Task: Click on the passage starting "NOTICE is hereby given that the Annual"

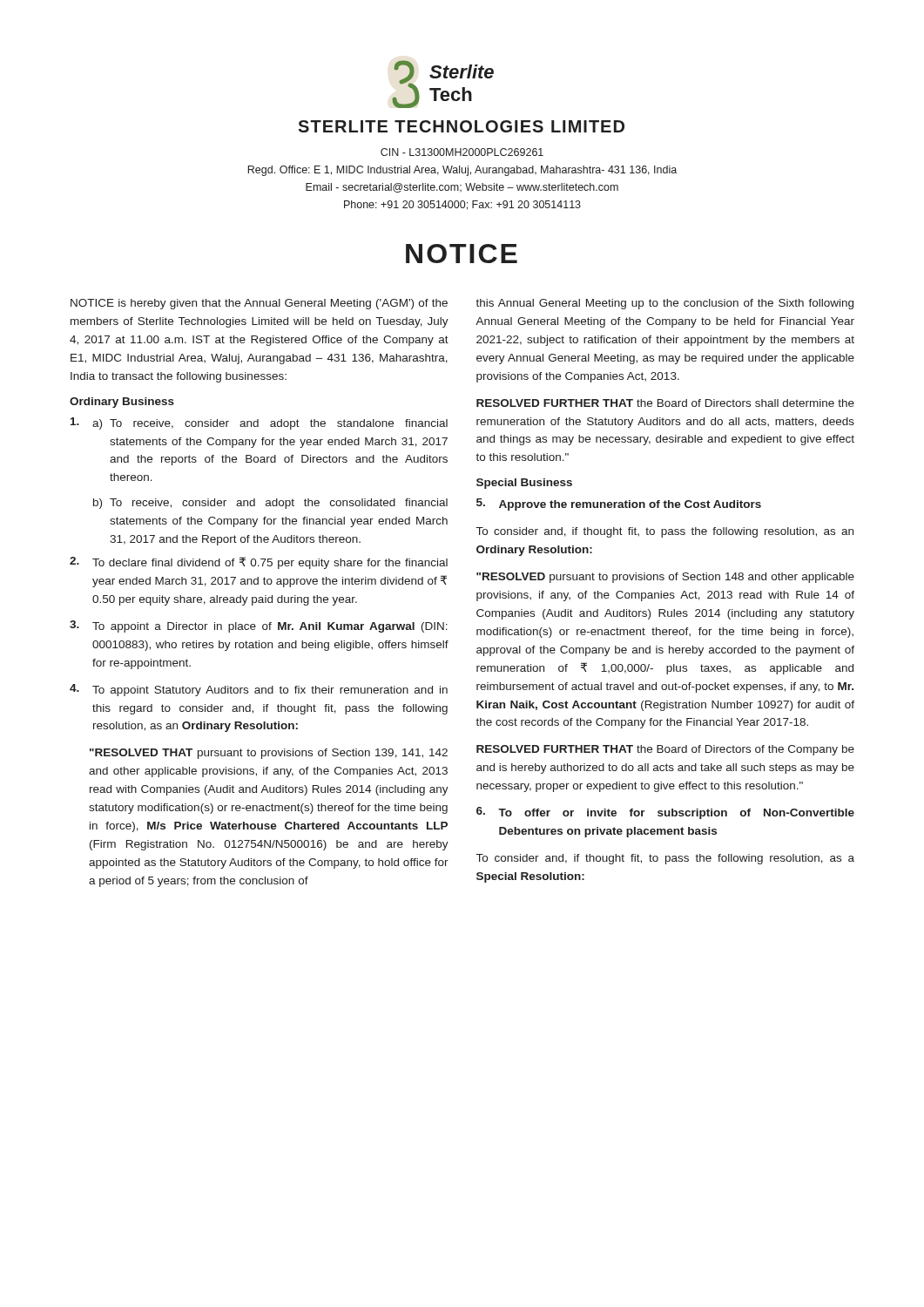Action: [x=259, y=339]
